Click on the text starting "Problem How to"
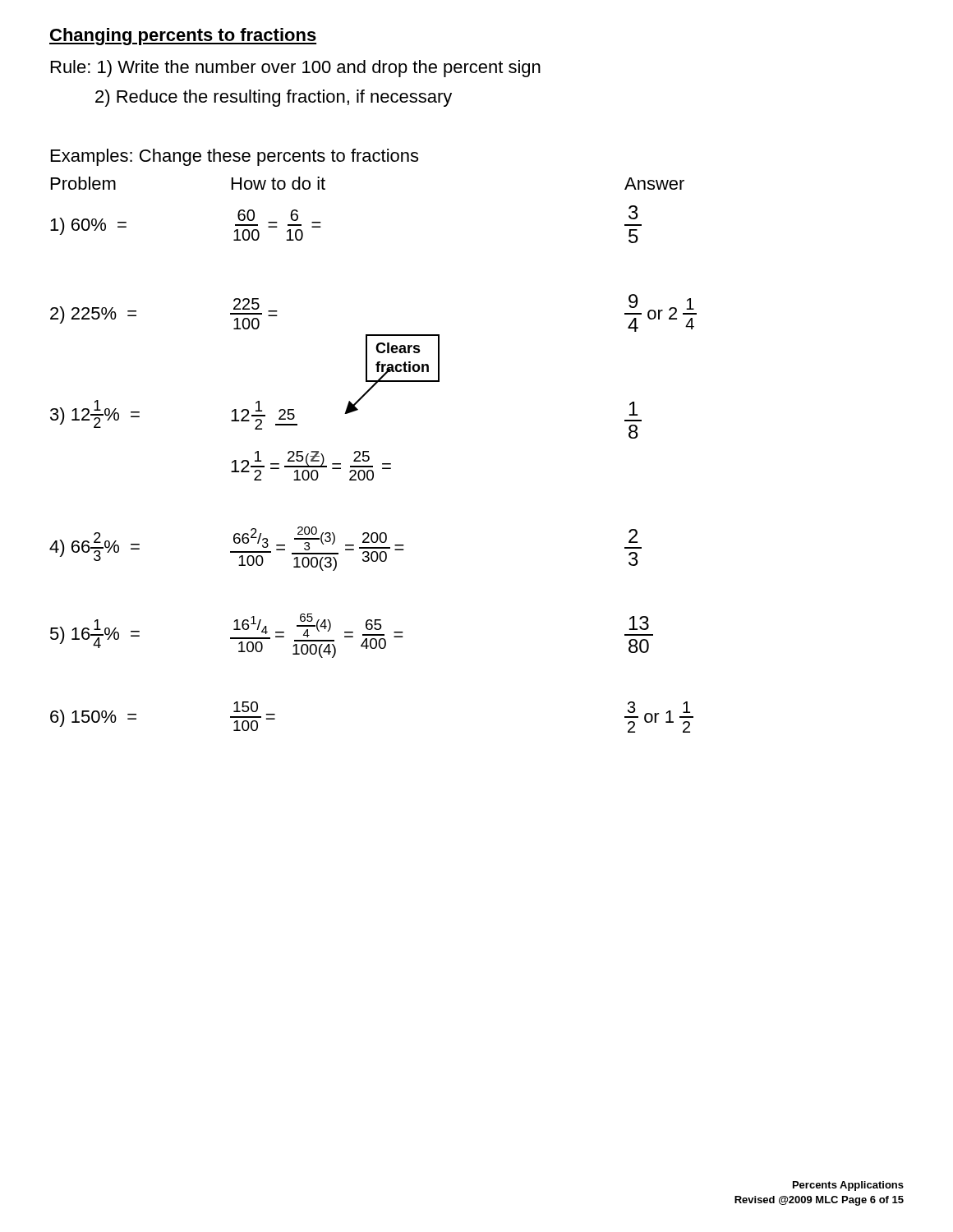 83,181
